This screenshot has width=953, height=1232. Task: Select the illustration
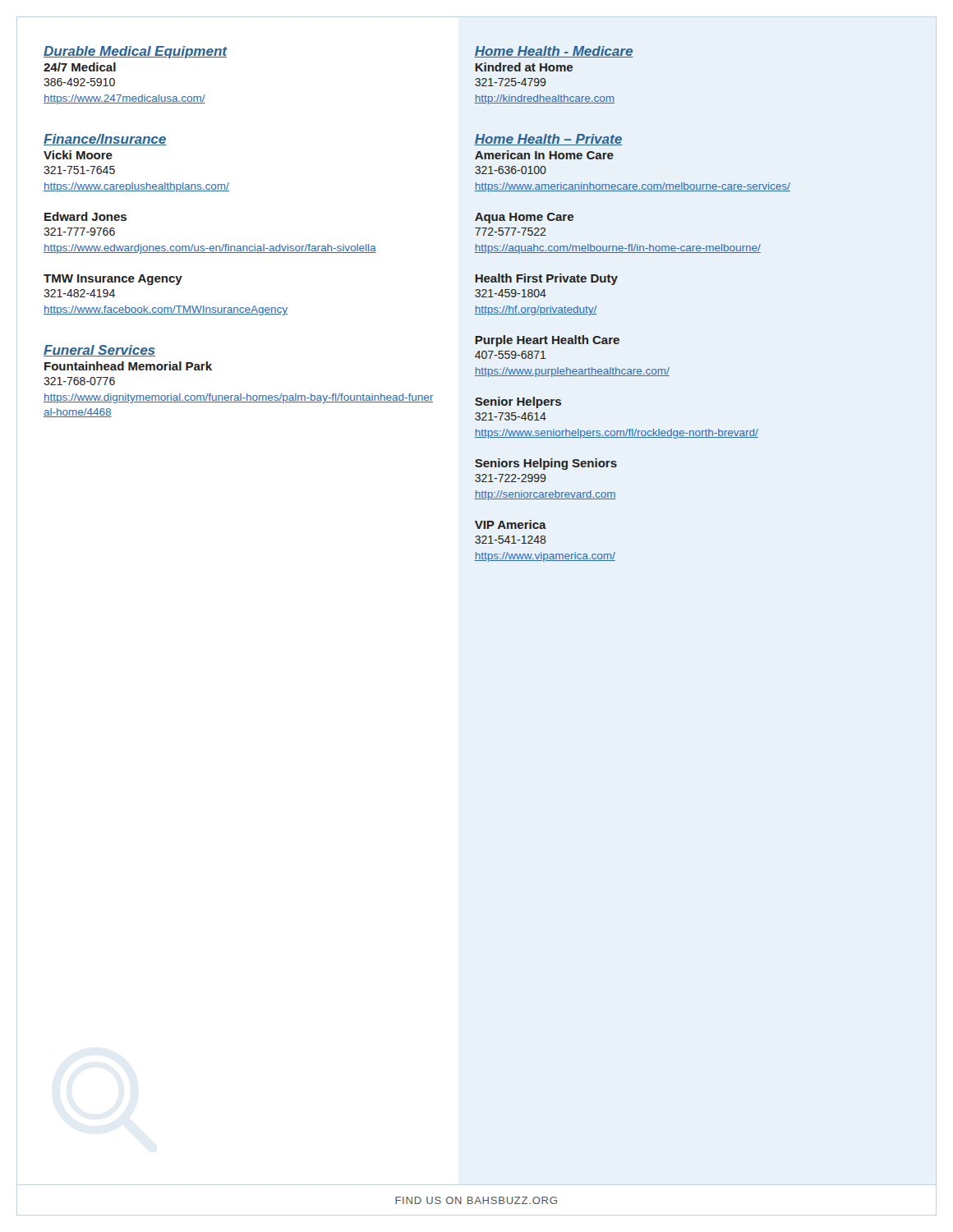[104, 1099]
